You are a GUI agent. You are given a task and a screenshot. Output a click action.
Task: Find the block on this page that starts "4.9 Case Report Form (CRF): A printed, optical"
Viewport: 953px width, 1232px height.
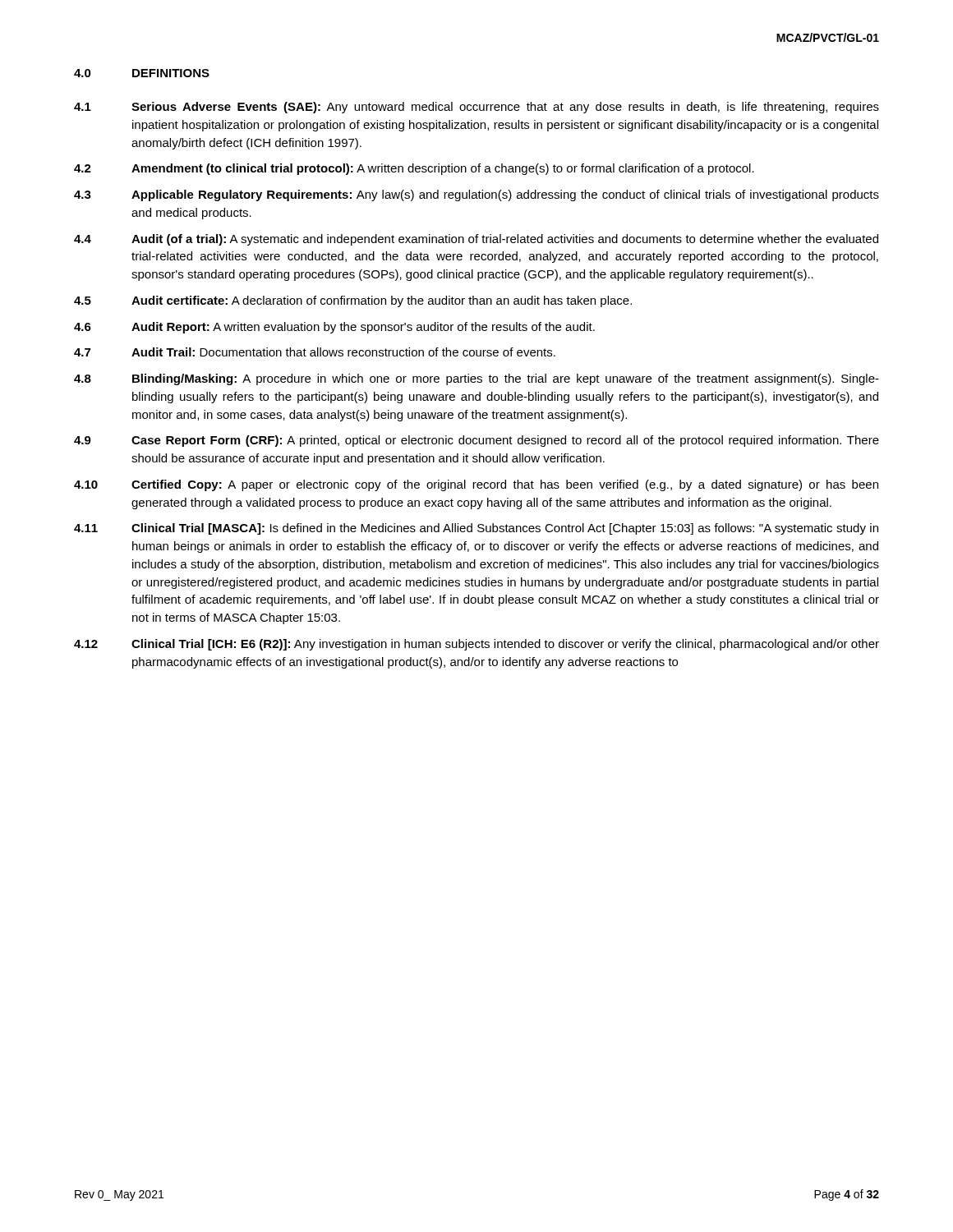[x=476, y=449]
